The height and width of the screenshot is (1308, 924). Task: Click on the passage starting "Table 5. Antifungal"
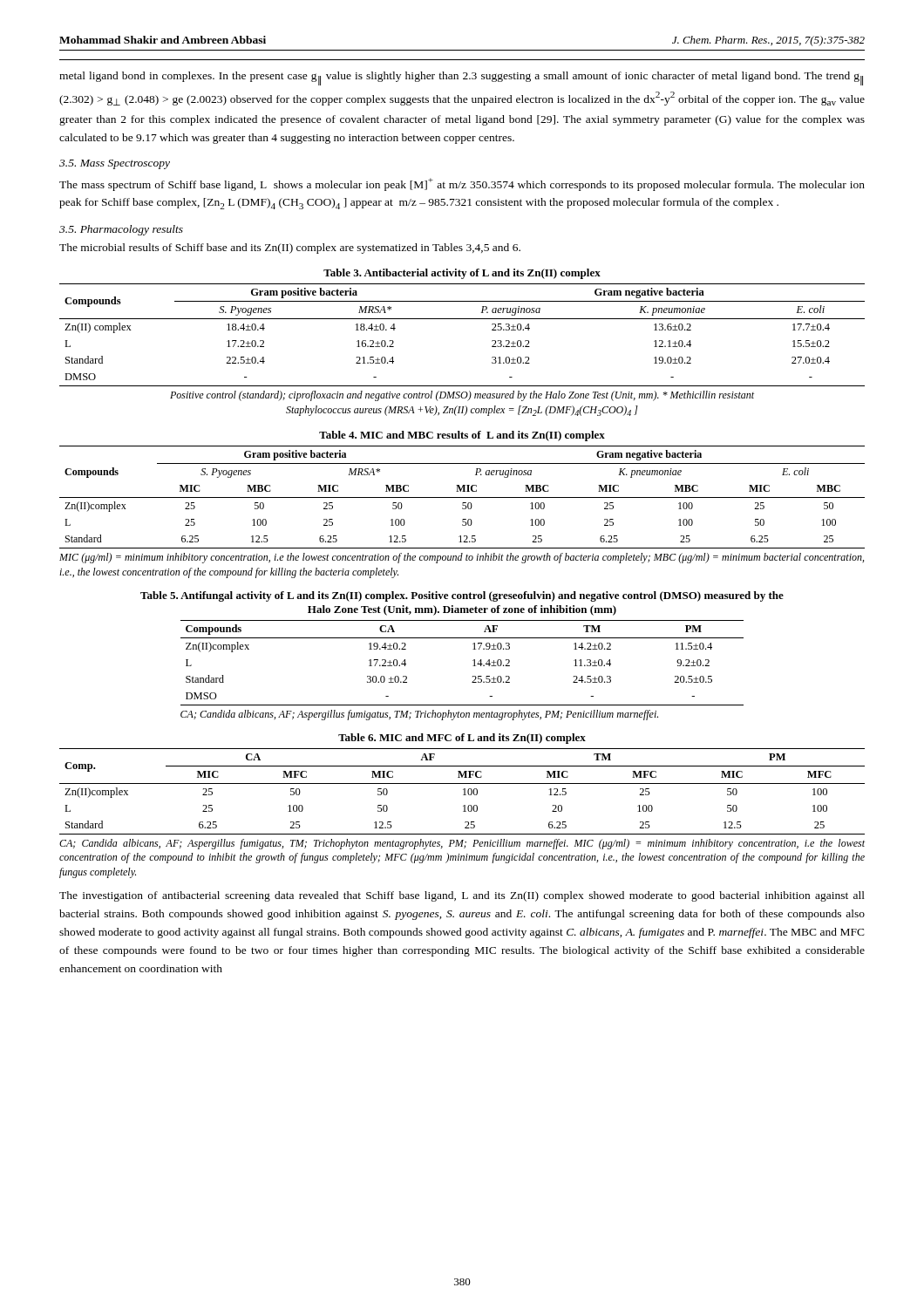point(462,602)
